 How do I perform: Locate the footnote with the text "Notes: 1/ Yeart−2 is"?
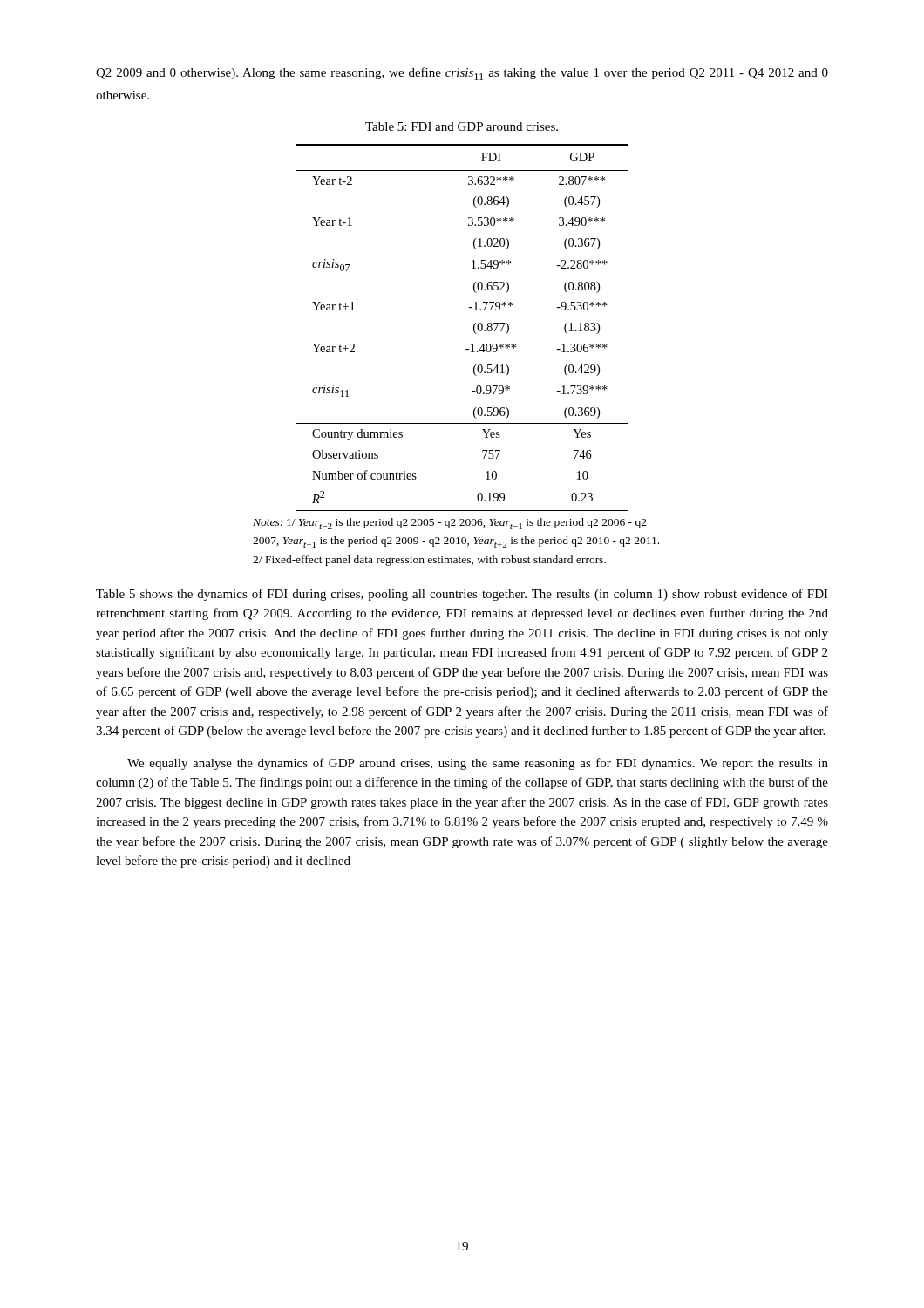(x=456, y=540)
